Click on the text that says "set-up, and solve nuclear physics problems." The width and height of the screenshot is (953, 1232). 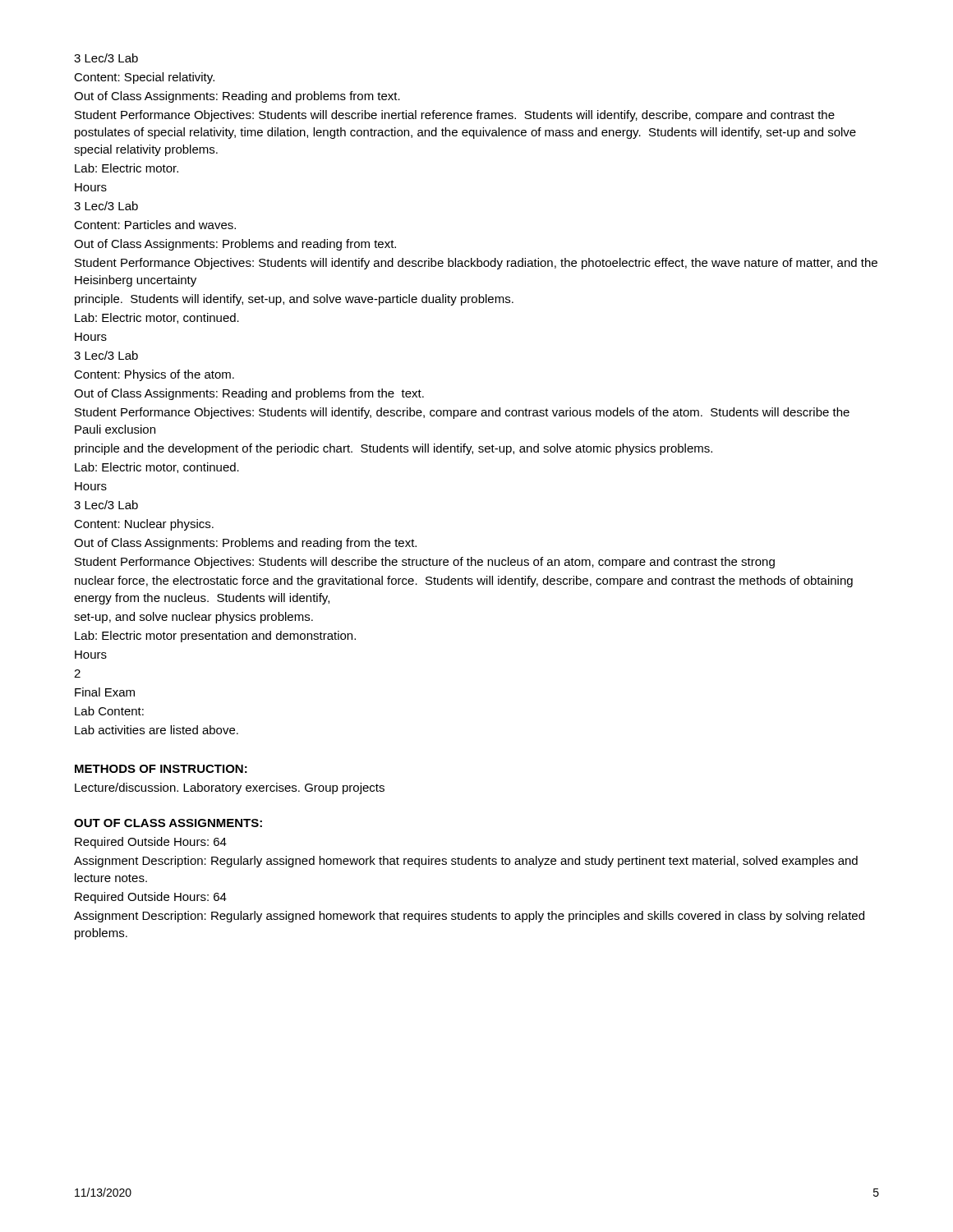(x=194, y=616)
